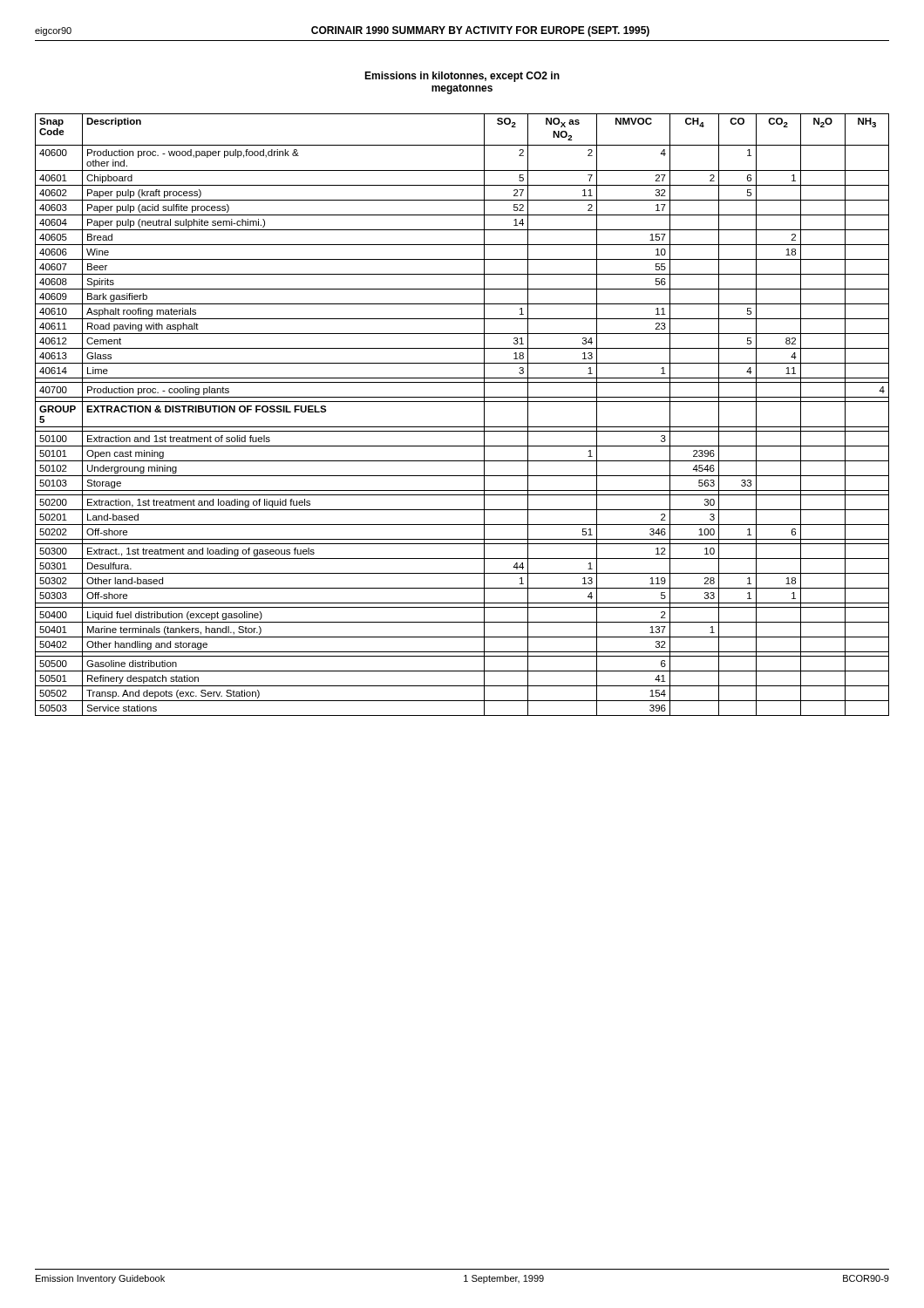
Task: Locate the table with the text "Undergroung mining"
Action: (462, 415)
